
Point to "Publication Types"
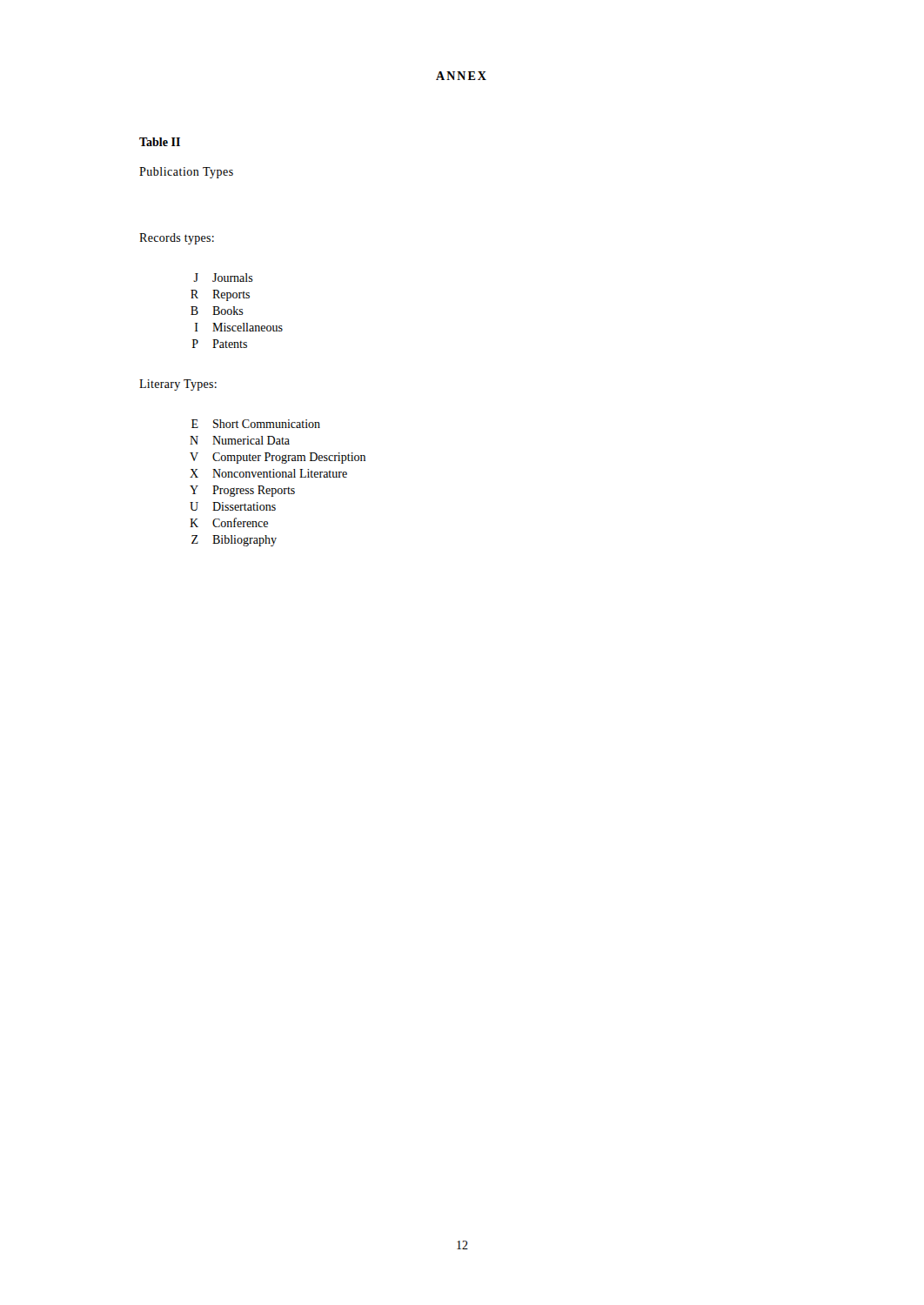[x=187, y=172]
